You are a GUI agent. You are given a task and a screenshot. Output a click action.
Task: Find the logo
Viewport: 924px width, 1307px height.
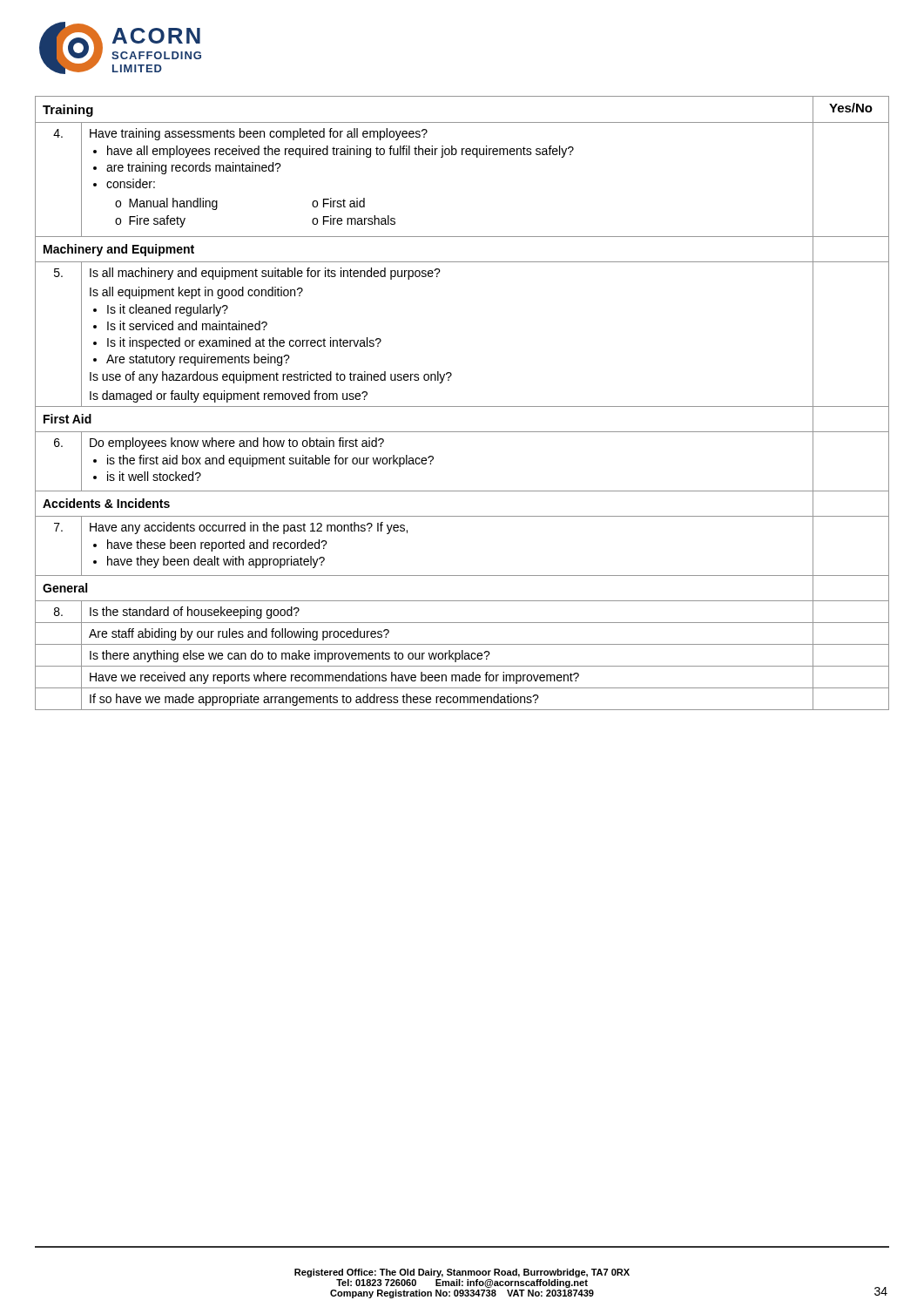pyautogui.click(x=148, y=48)
